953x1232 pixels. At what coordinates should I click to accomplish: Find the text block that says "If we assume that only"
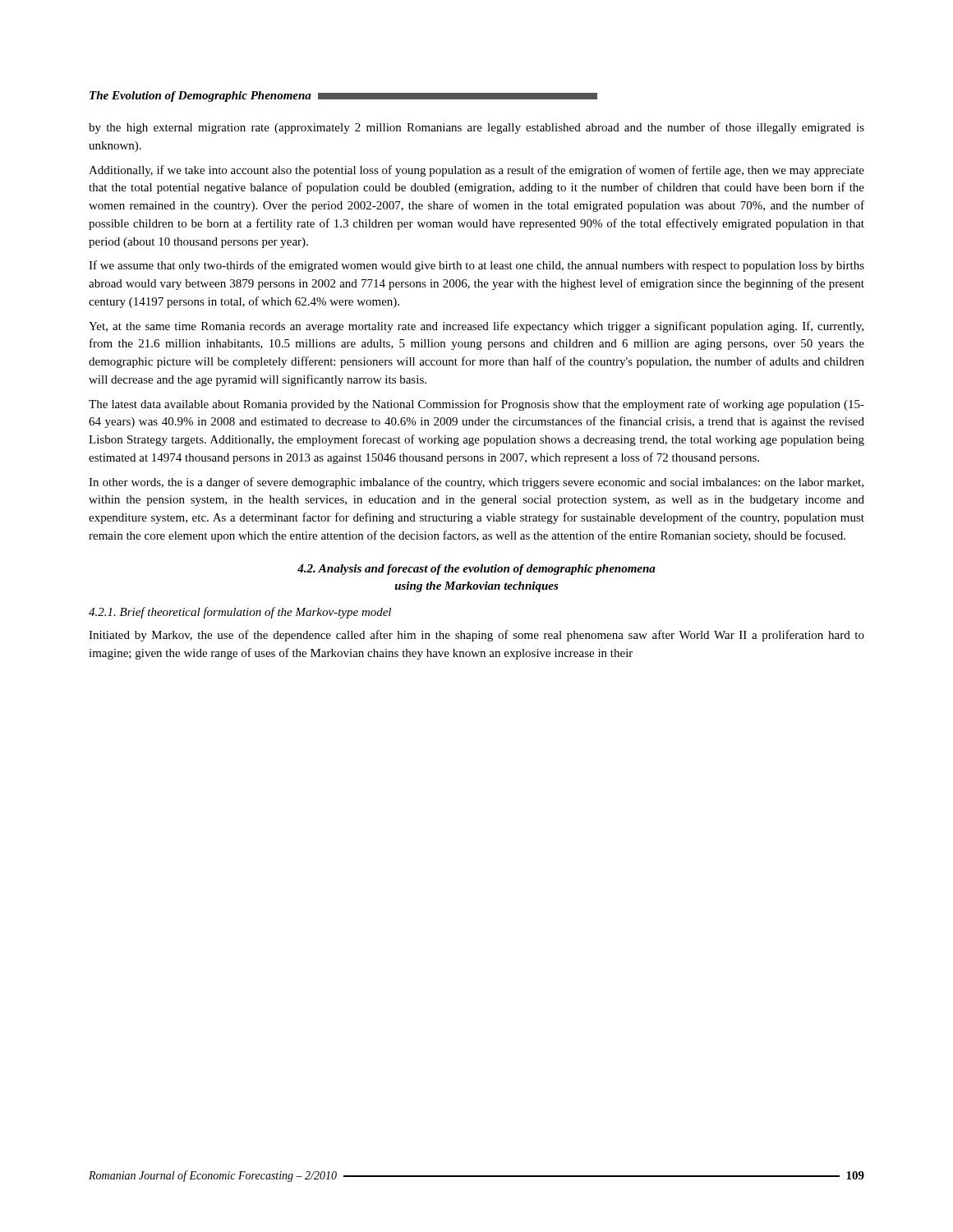point(476,283)
